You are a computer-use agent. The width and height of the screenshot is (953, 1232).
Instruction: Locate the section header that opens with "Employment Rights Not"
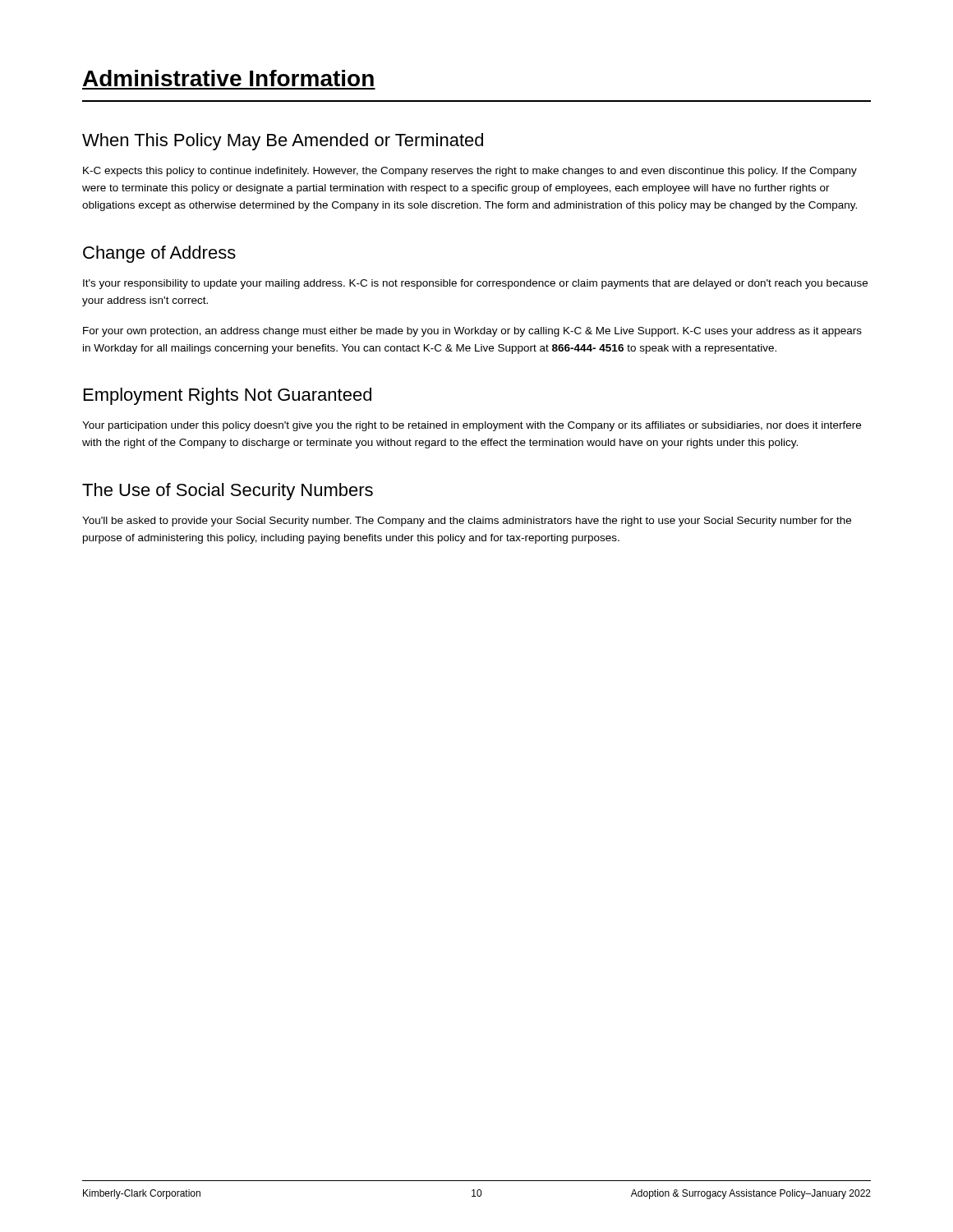(228, 396)
